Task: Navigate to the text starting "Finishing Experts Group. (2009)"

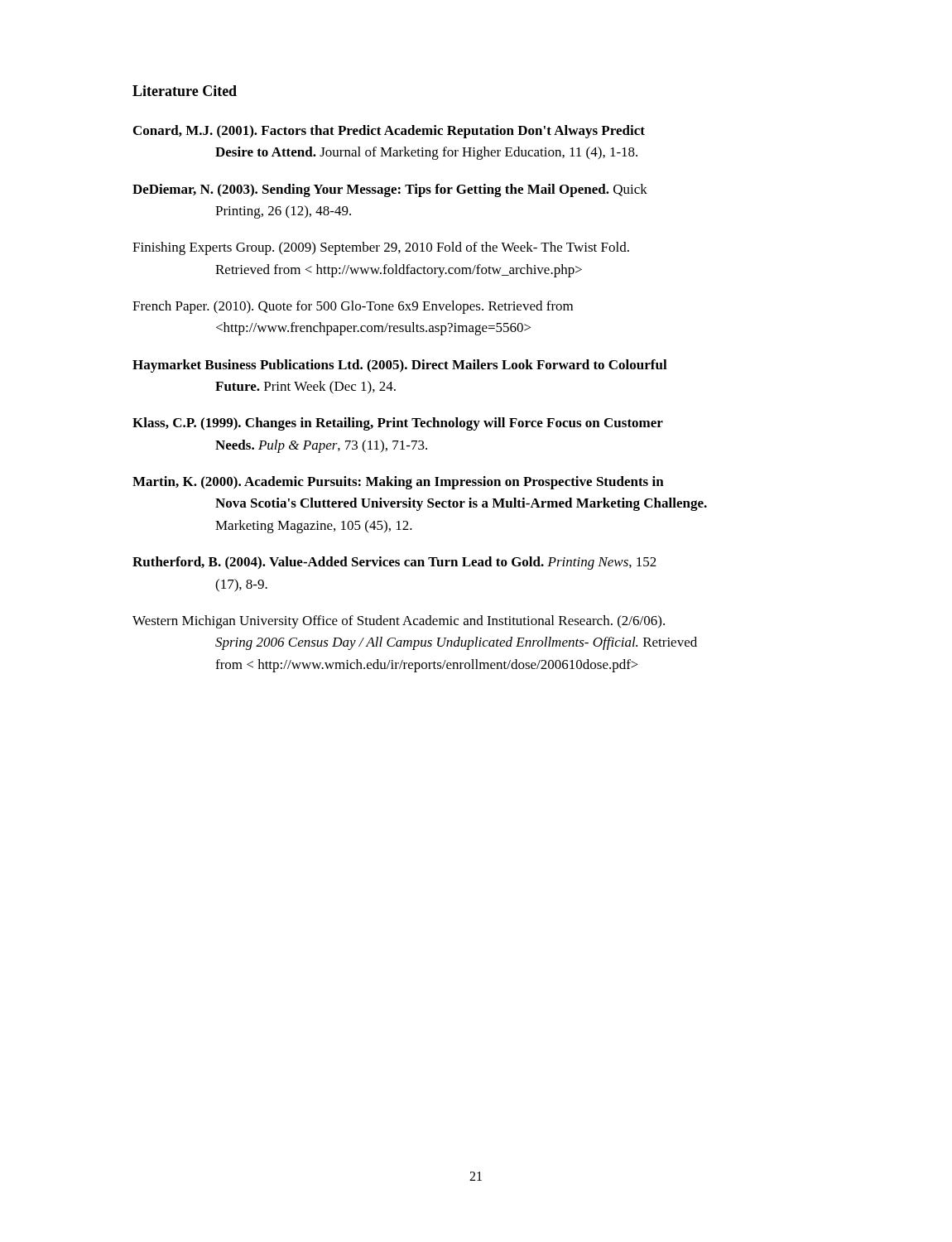Action: pyautogui.click(x=476, y=260)
